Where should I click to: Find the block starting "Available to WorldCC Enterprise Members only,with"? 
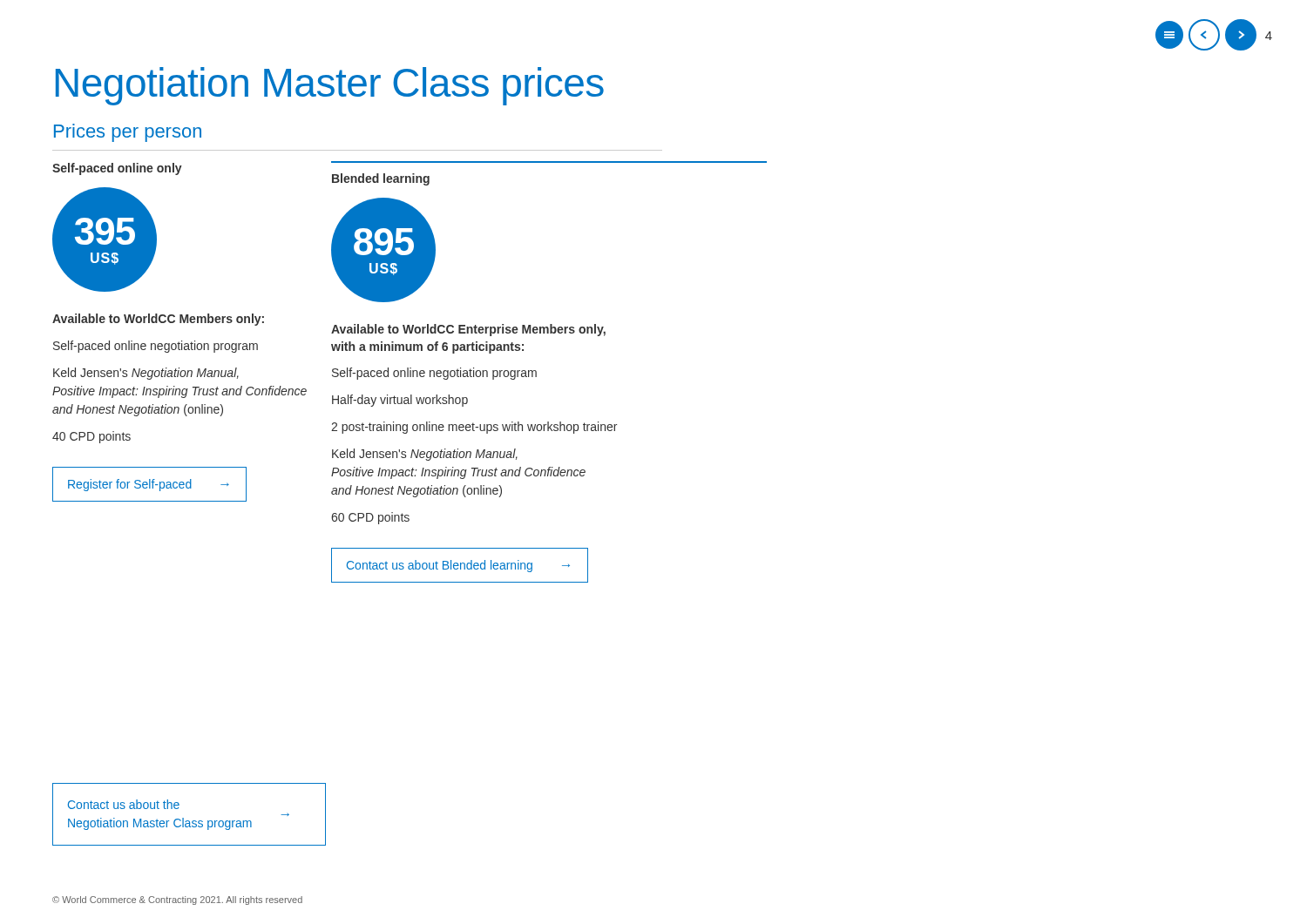coord(469,338)
